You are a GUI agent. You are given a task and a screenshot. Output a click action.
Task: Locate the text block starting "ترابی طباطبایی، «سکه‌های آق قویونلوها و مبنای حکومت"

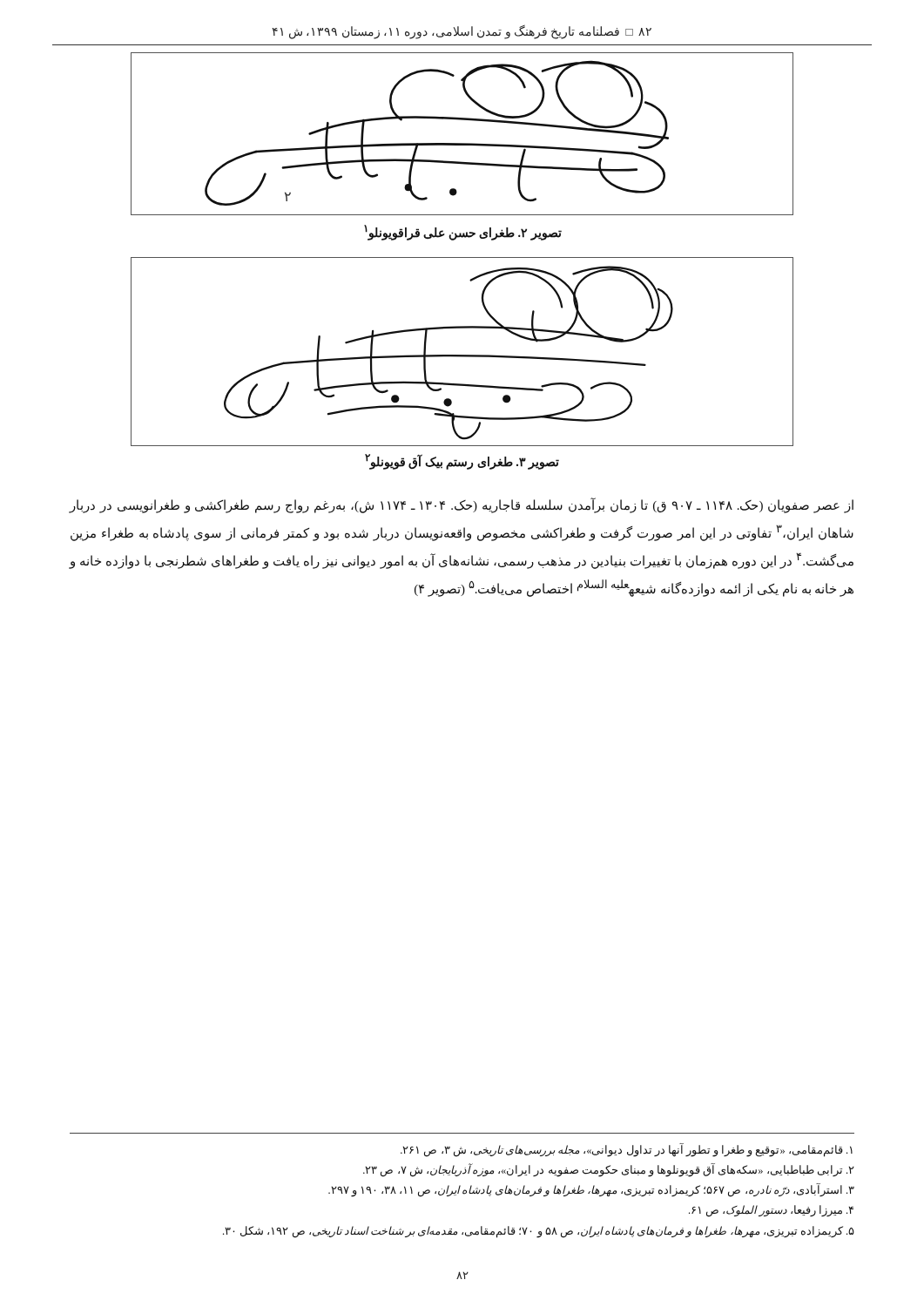pos(608,1170)
